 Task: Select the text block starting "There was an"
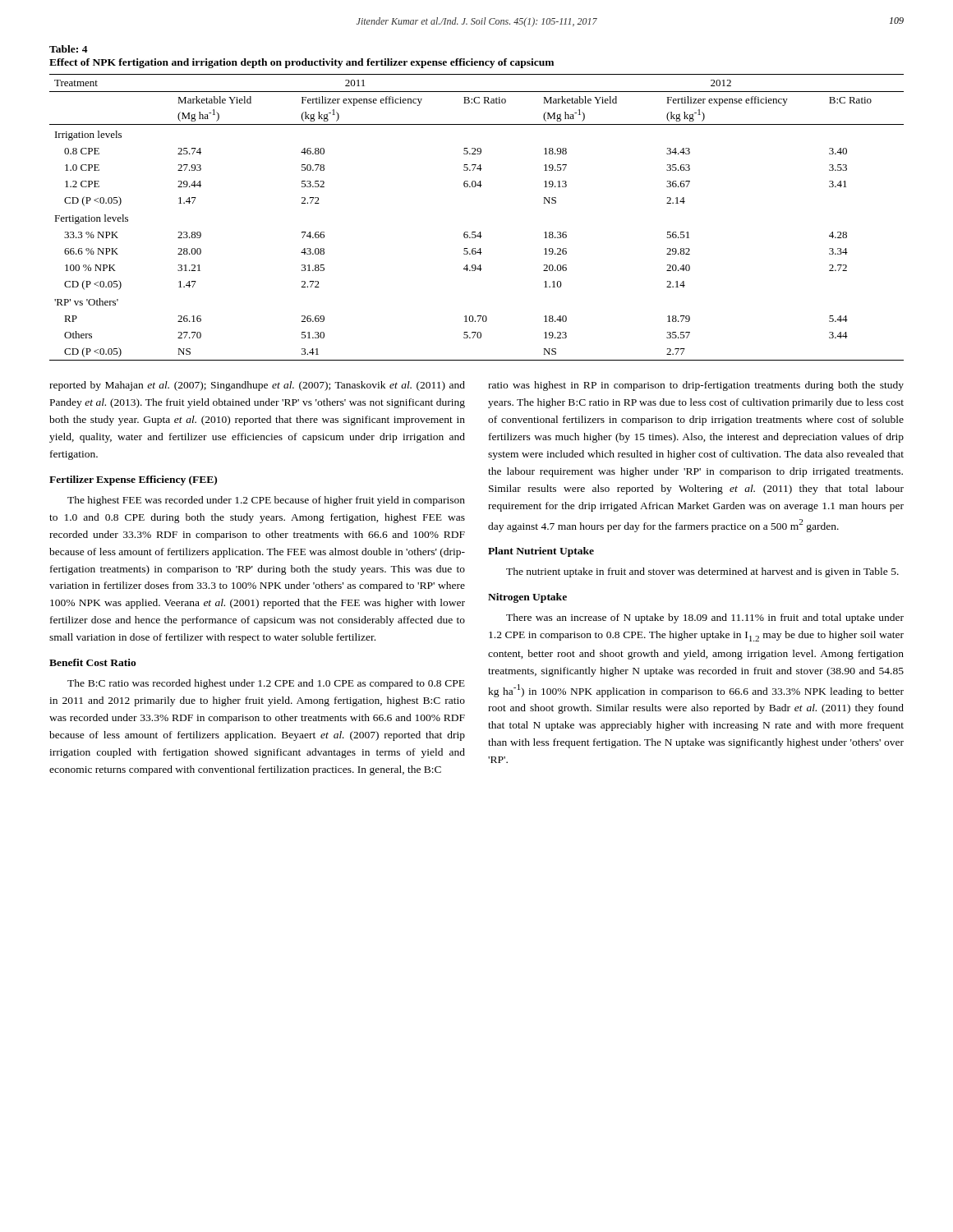click(696, 689)
